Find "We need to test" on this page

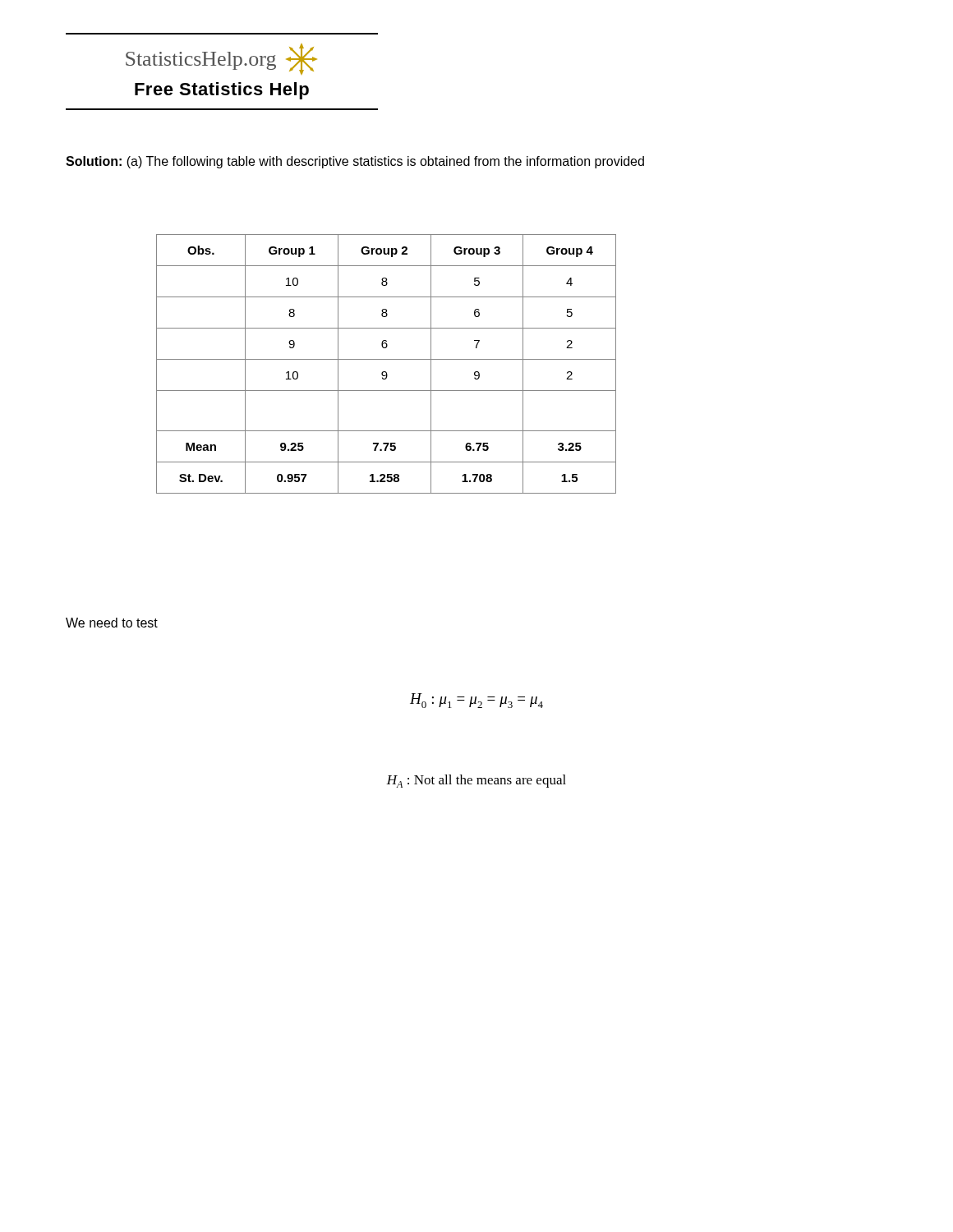tap(112, 623)
